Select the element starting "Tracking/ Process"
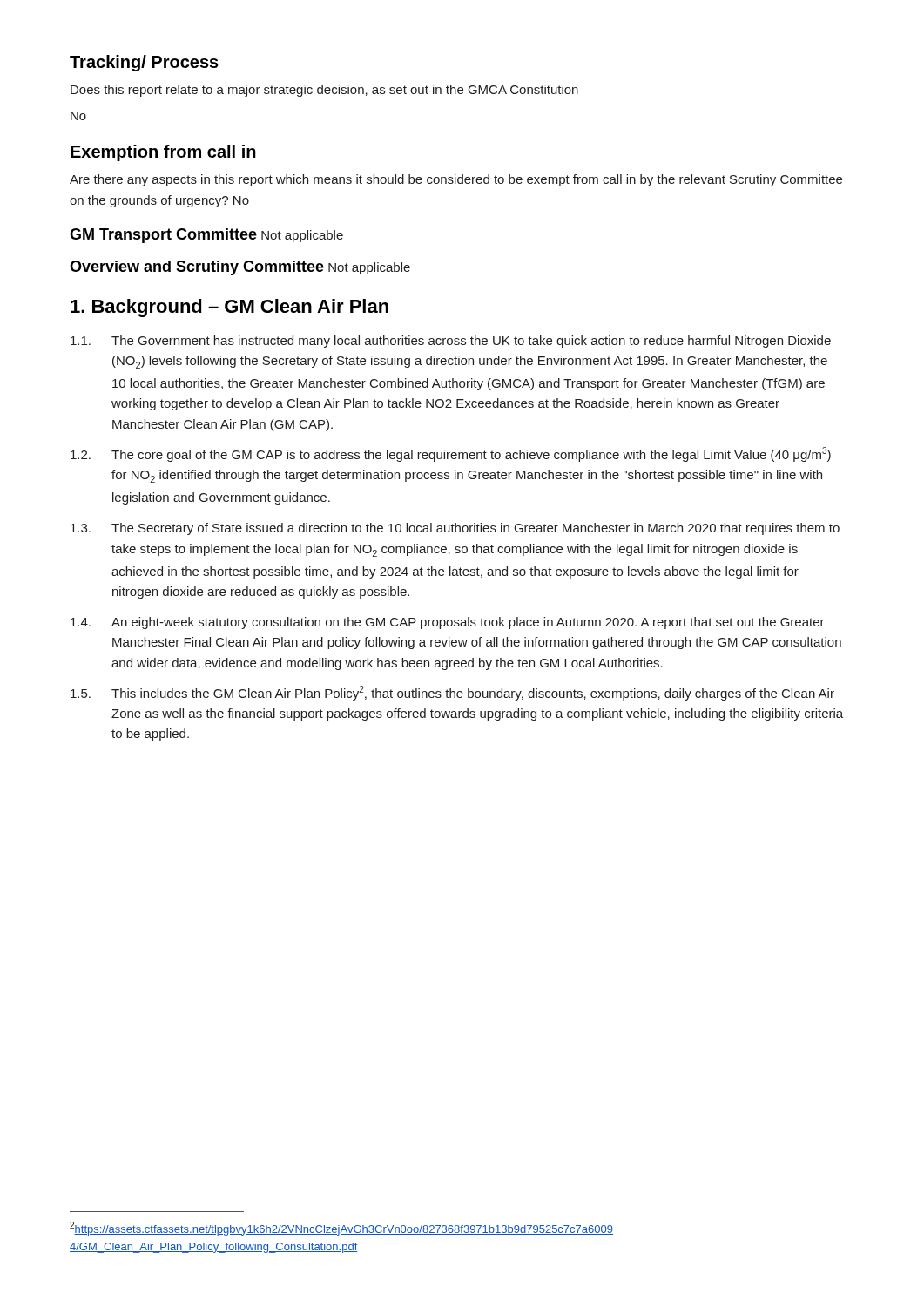 [144, 63]
